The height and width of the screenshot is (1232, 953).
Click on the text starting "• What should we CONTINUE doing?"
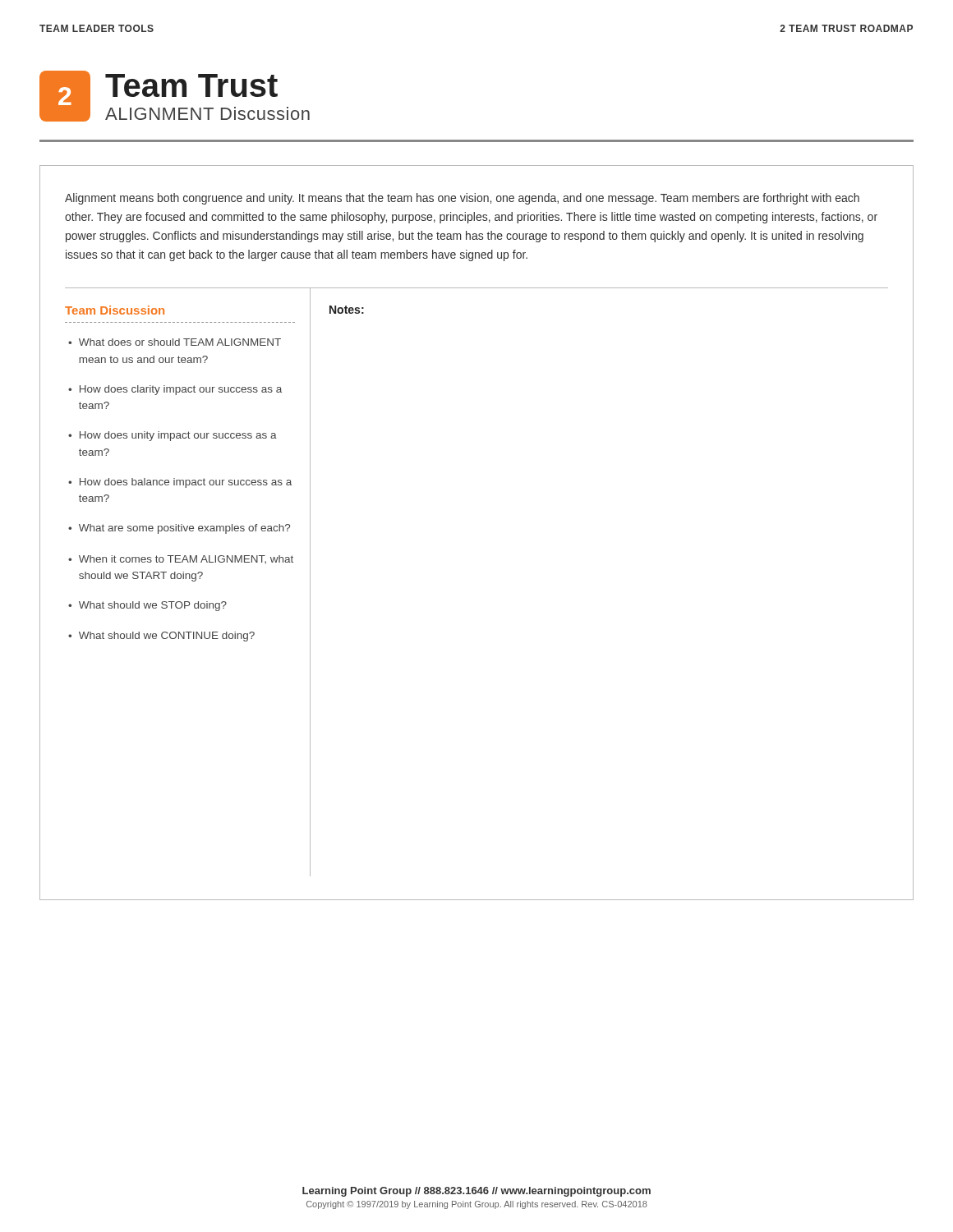[162, 637]
